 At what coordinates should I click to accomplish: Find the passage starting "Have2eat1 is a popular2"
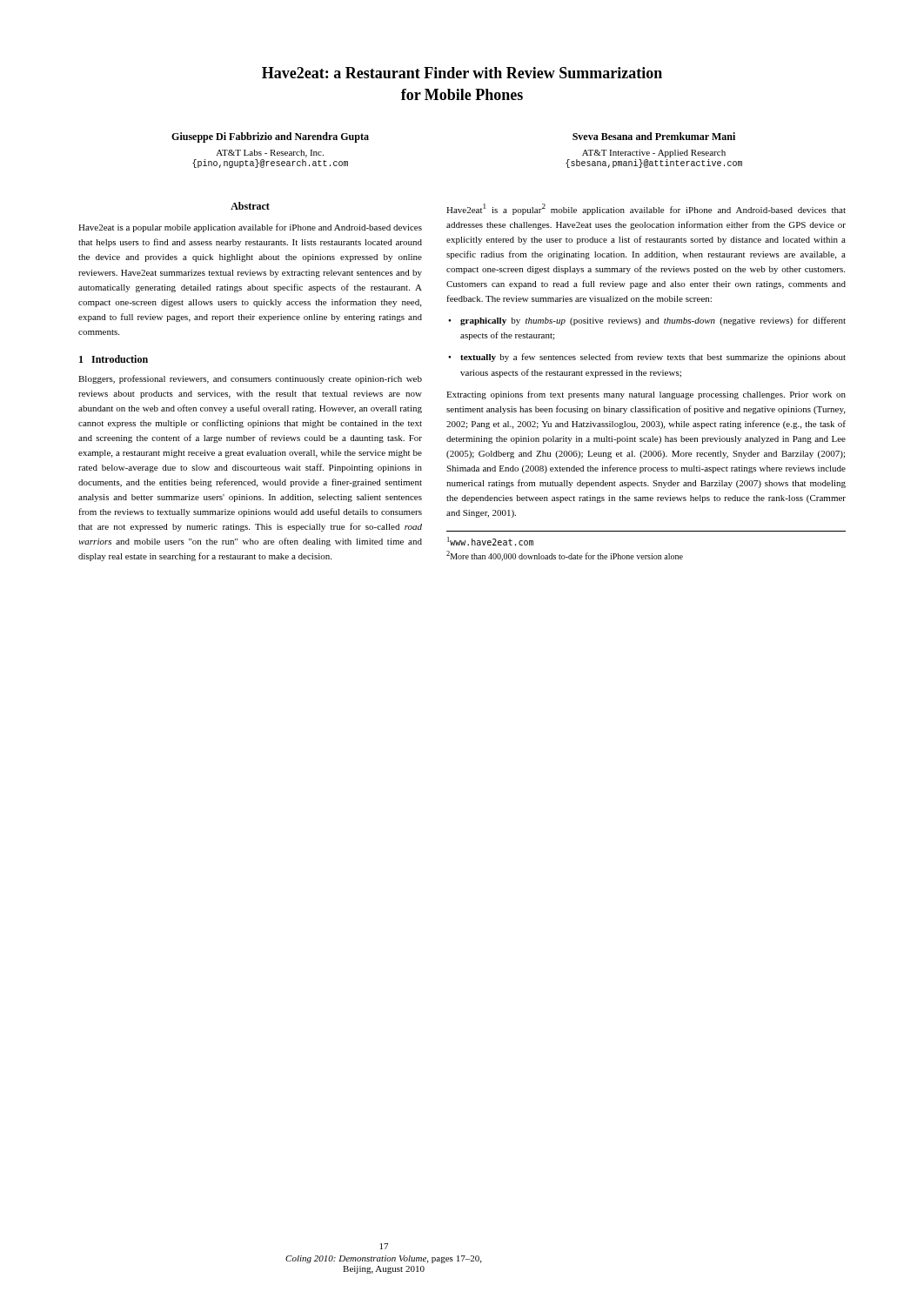646,253
